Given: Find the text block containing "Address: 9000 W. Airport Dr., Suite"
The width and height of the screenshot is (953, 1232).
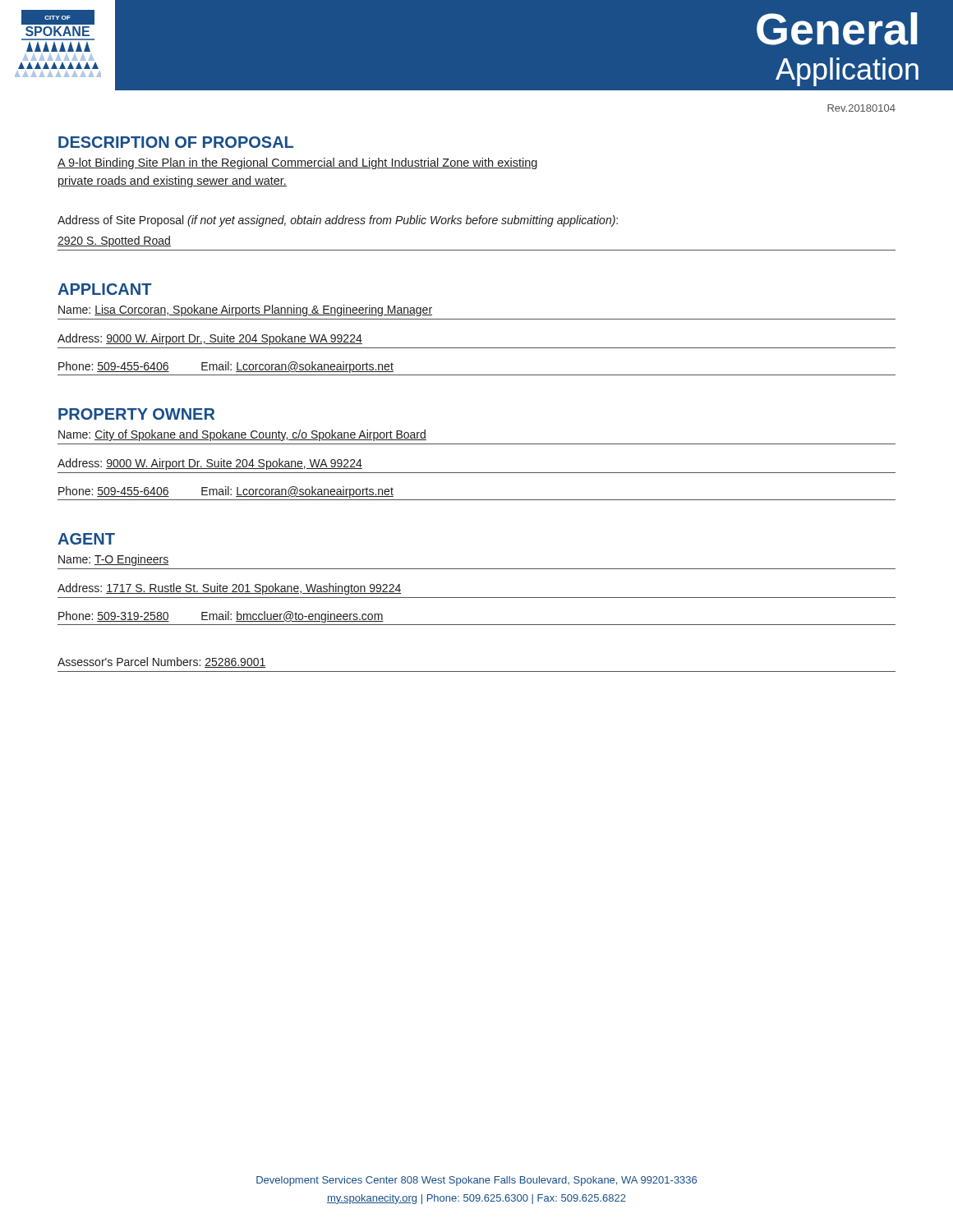Looking at the screenshot, I should (x=210, y=338).
